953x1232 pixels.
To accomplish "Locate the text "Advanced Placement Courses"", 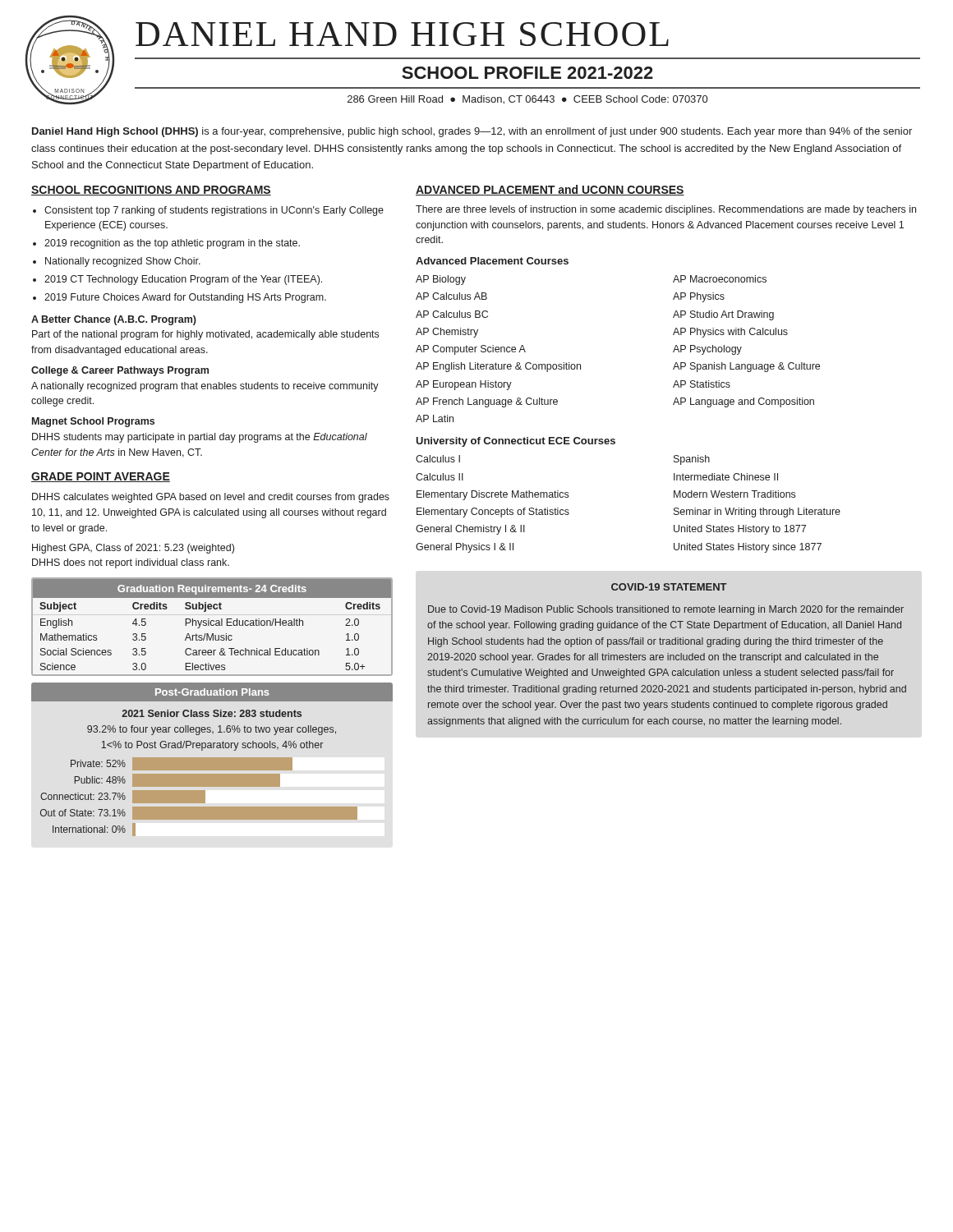I will tap(492, 261).
